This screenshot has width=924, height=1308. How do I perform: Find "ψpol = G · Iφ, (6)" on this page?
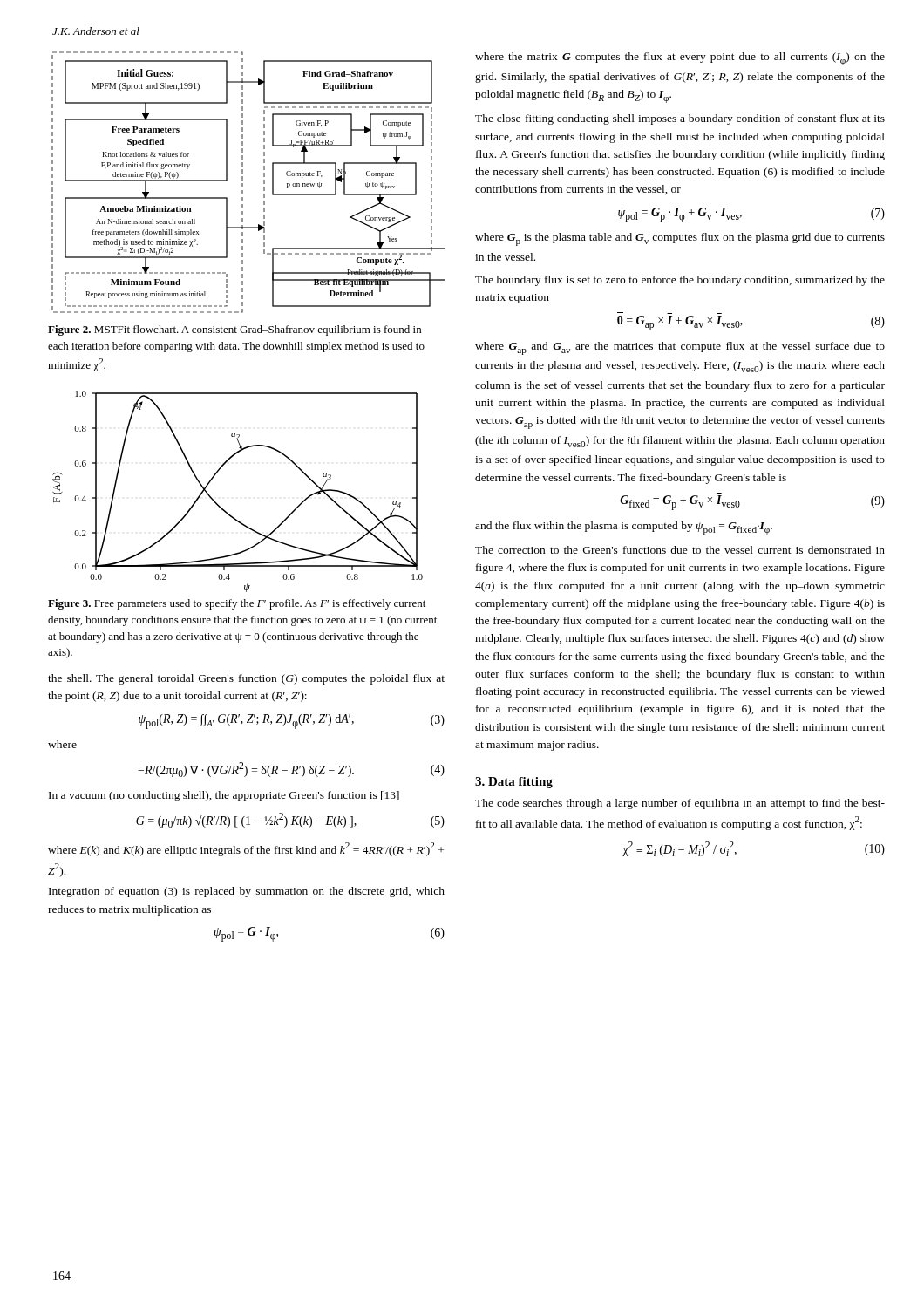(x=251, y=935)
